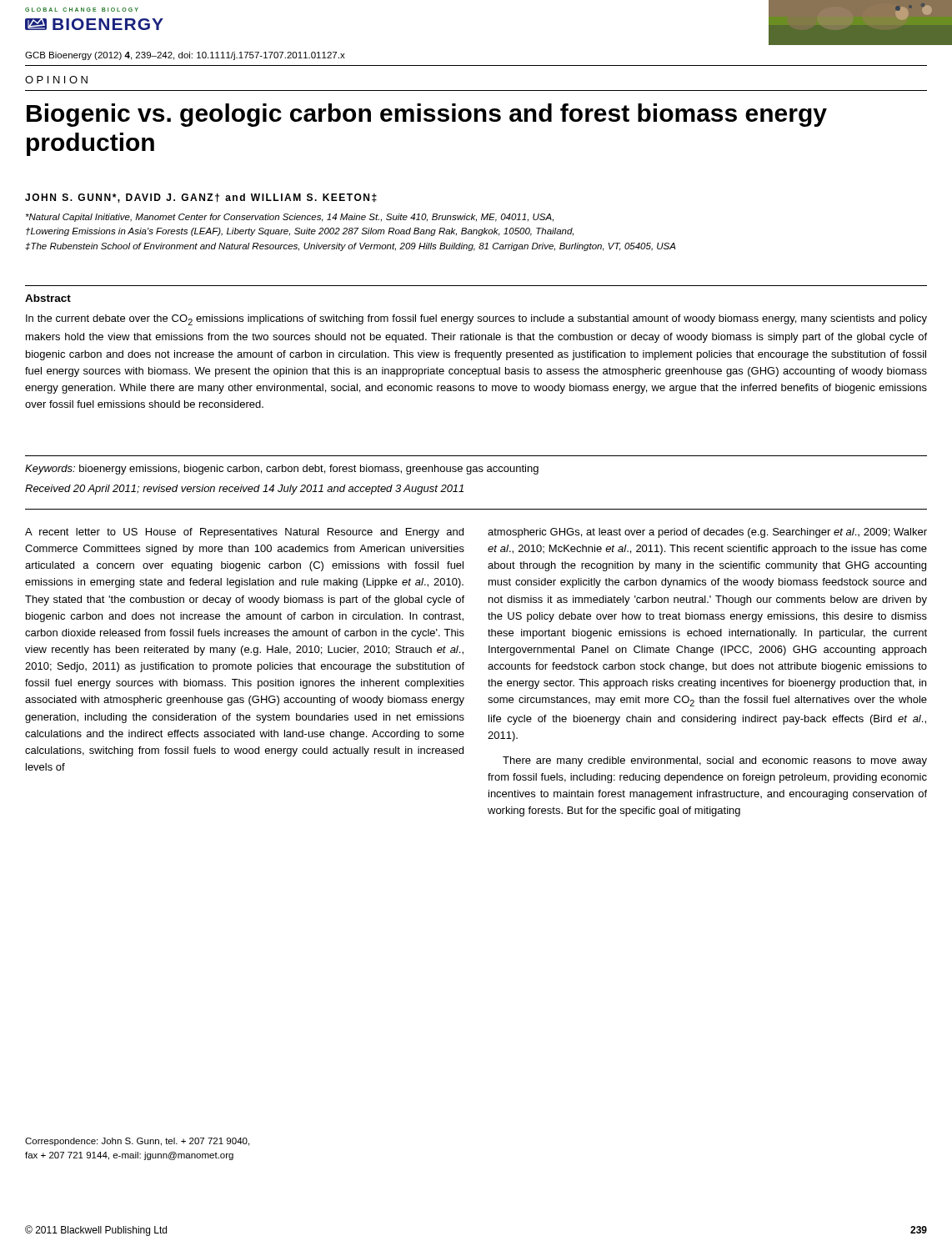
Task: Navigate to the text block starting "GCB Bioenergy (2012)"
Action: click(x=185, y=55)
